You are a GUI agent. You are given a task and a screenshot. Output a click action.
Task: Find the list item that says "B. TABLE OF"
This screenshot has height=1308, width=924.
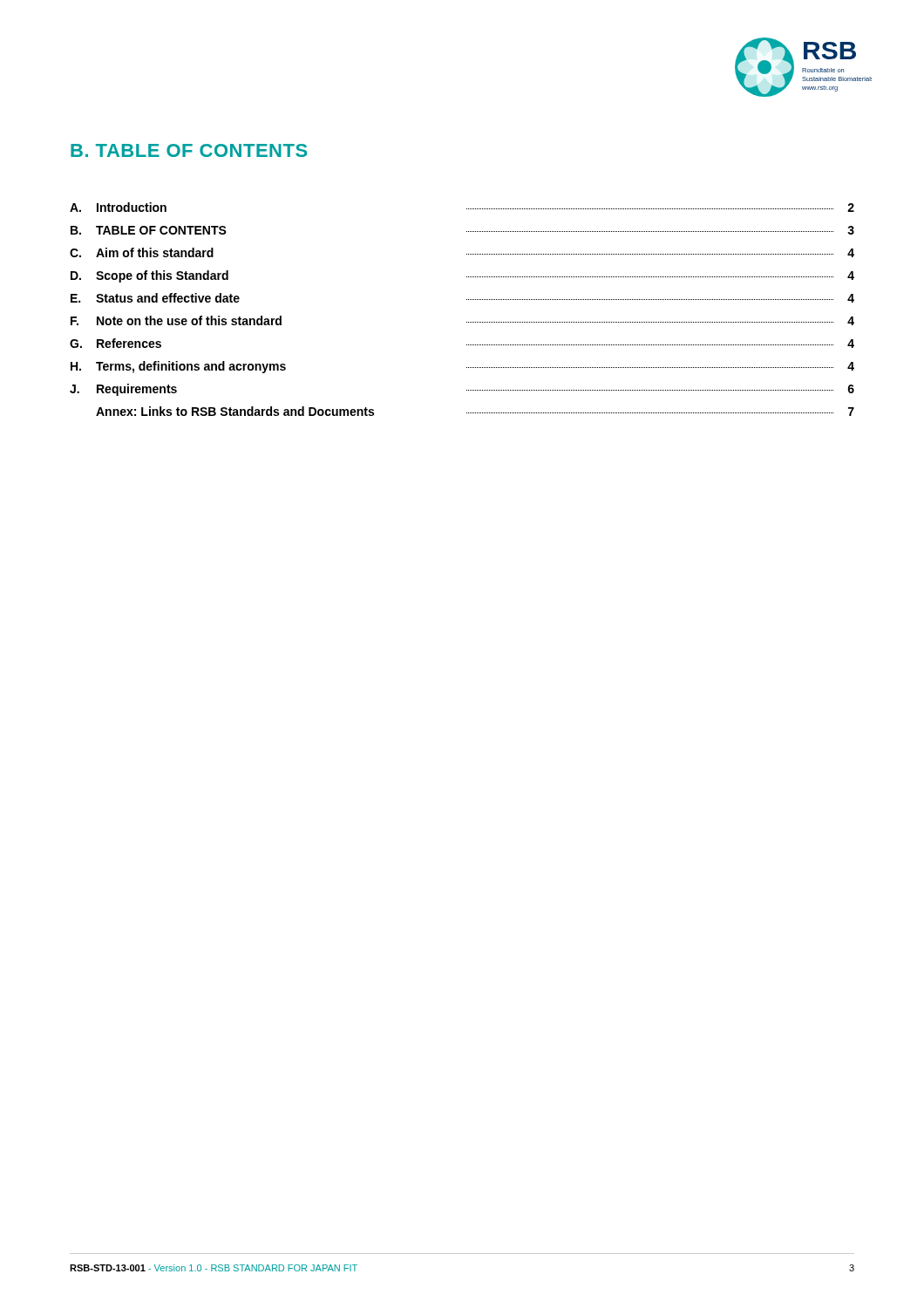pyautogui.click(x=462, y=230)
